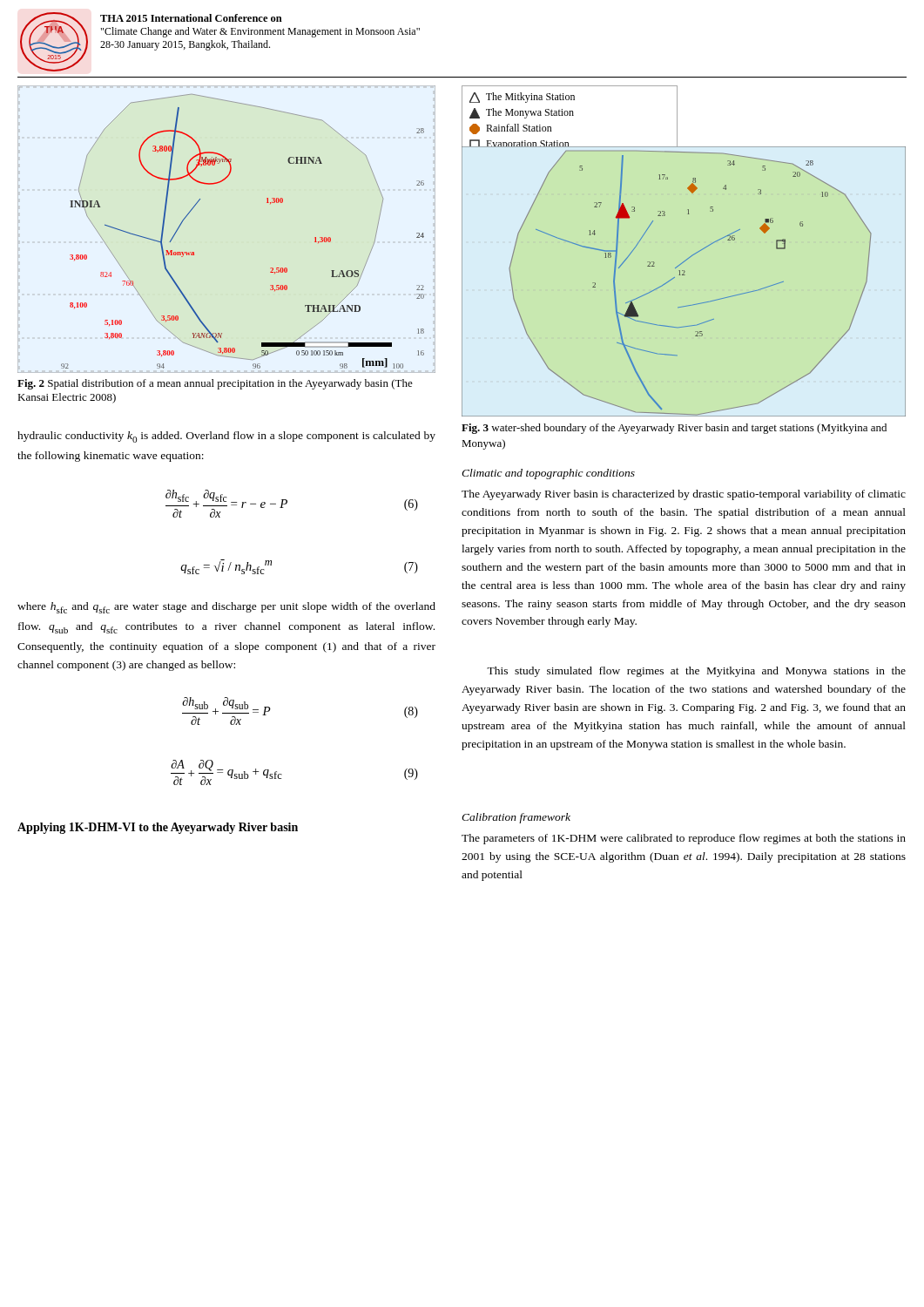Point to the block beginning "where hsfc and"
This screenshot has width=924, height=1307.
pos(226,635)
